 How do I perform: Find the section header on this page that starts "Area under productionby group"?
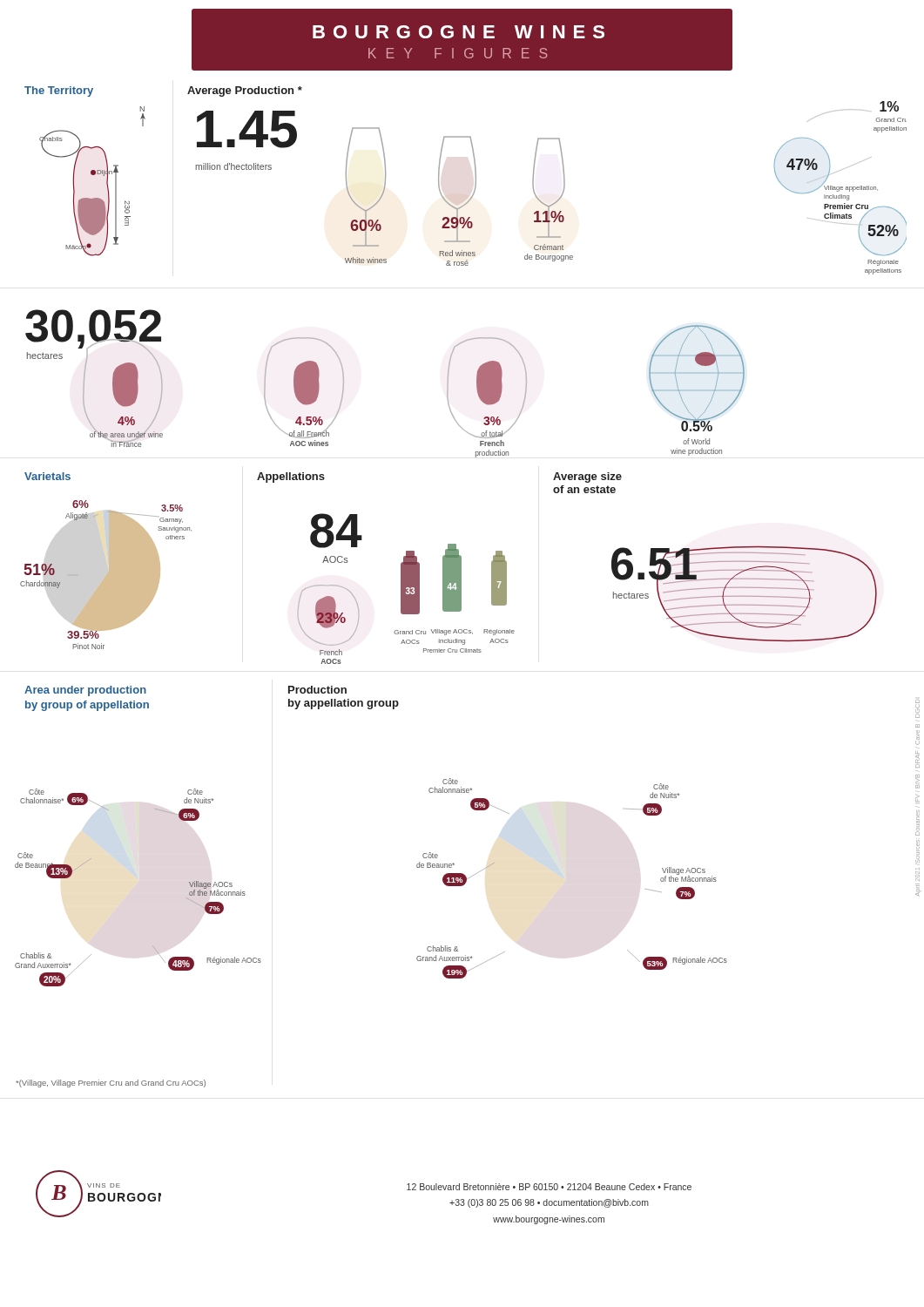tap(87, 697)
